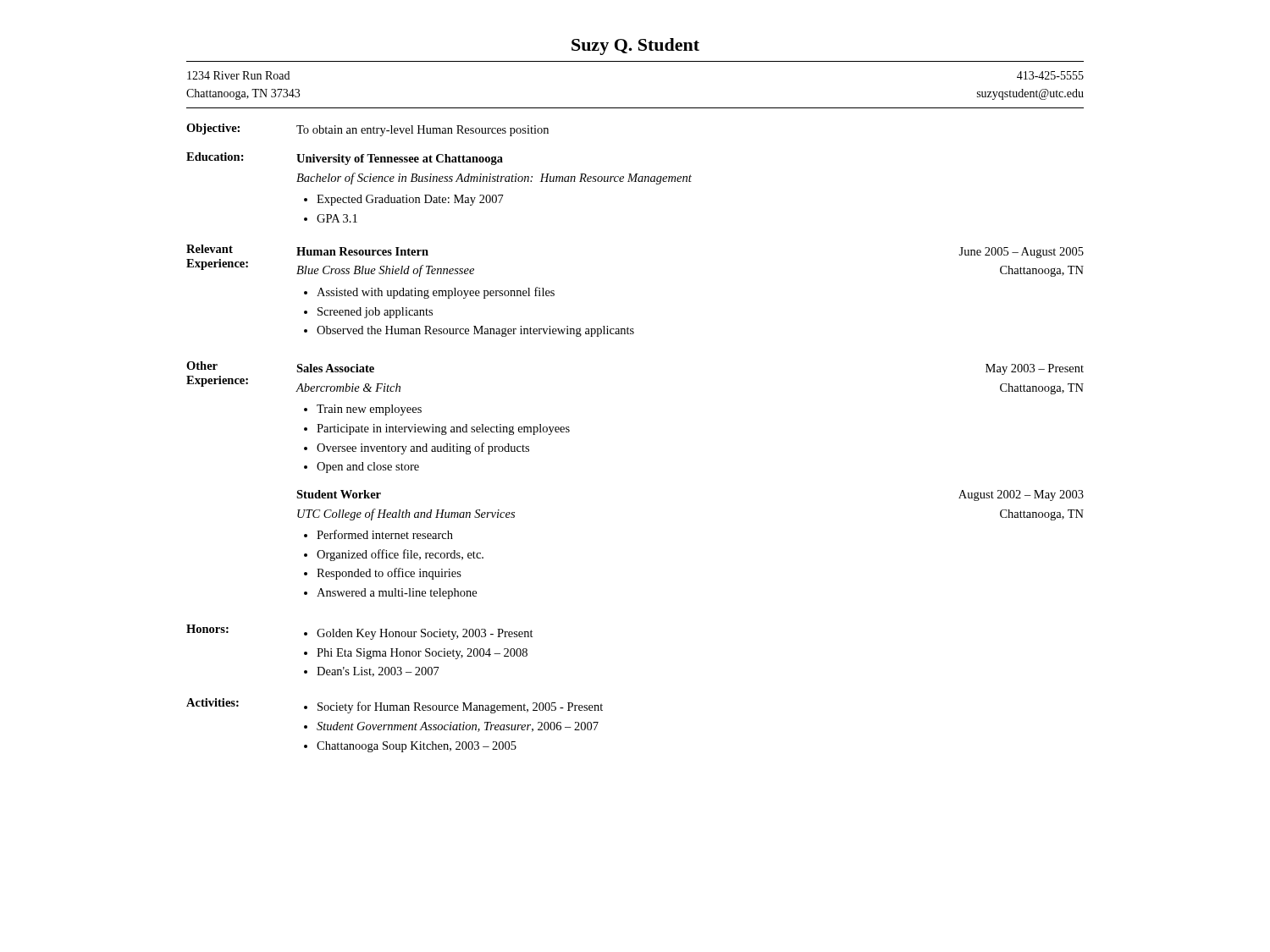Click on the block starting "Participate in interviewing"
The height and width of the screenshot is (952, 1270).
pyautogui.click(x=443, y=428)
